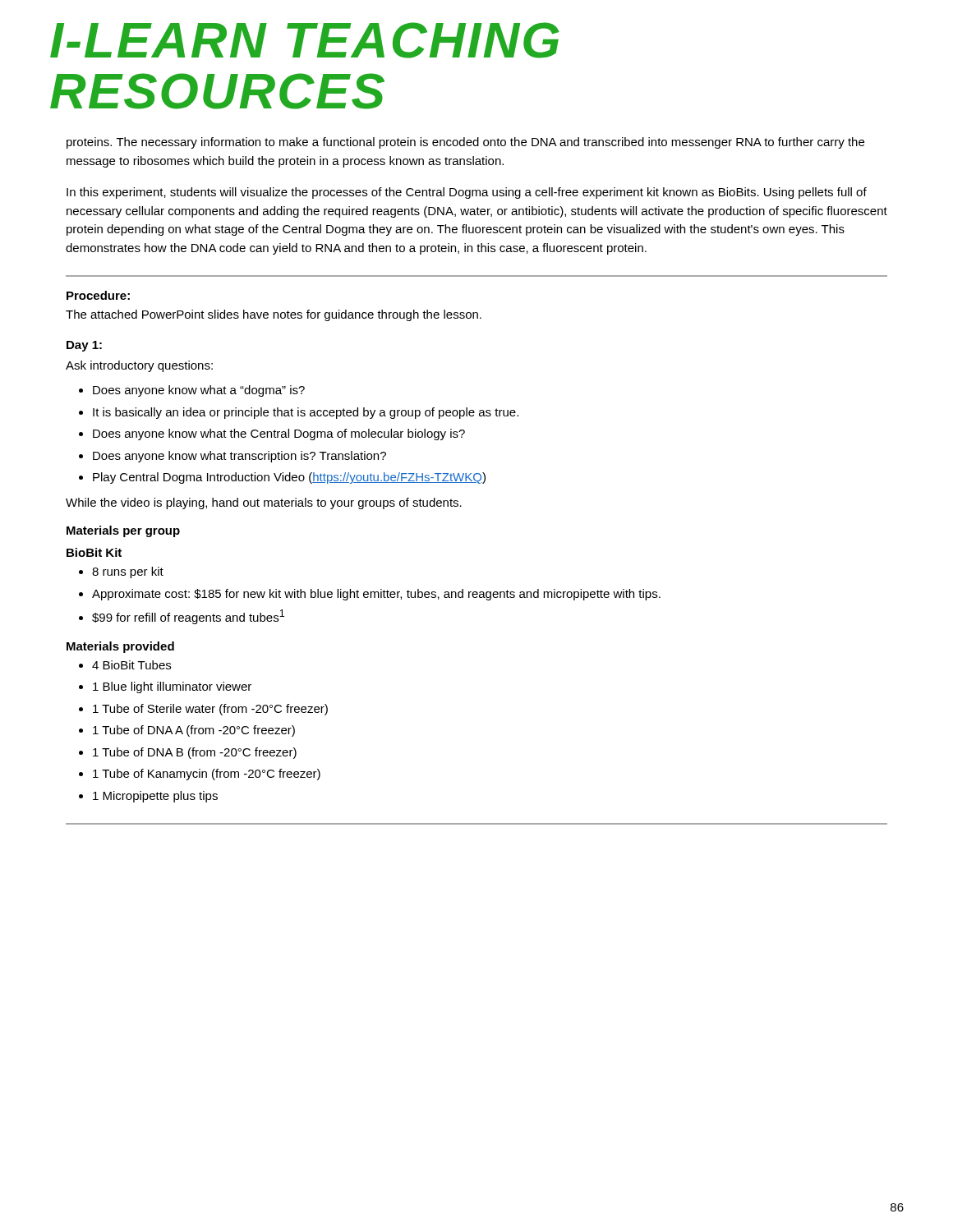Find the passage starting "$99 for refill of reagents and tubes1"
The width and height of the screenshot is (953, 1232).
pyautogui.click(x=188, y=616)
